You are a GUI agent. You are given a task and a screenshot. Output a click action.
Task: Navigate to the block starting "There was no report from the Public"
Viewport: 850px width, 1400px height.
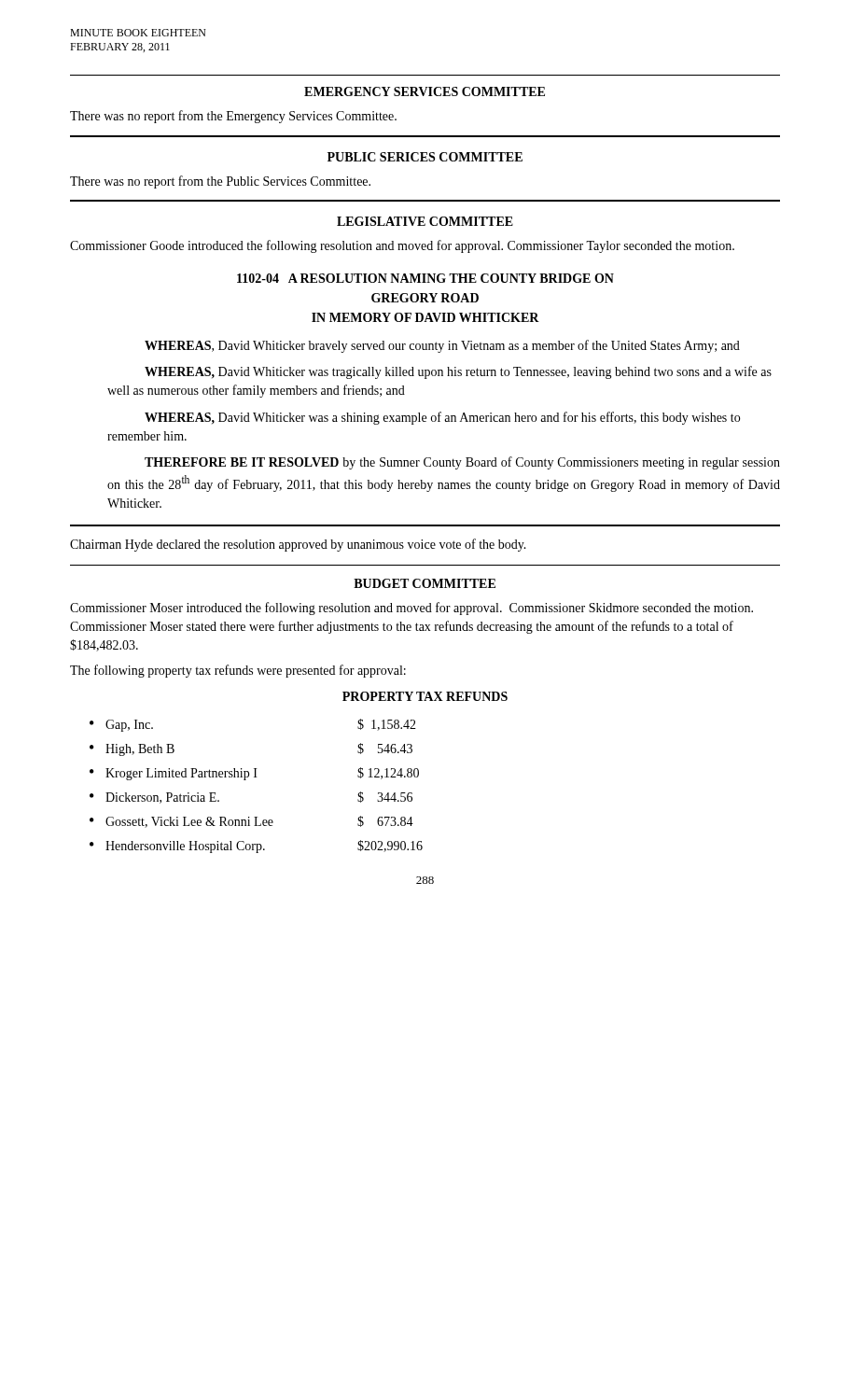pos(221,181)
